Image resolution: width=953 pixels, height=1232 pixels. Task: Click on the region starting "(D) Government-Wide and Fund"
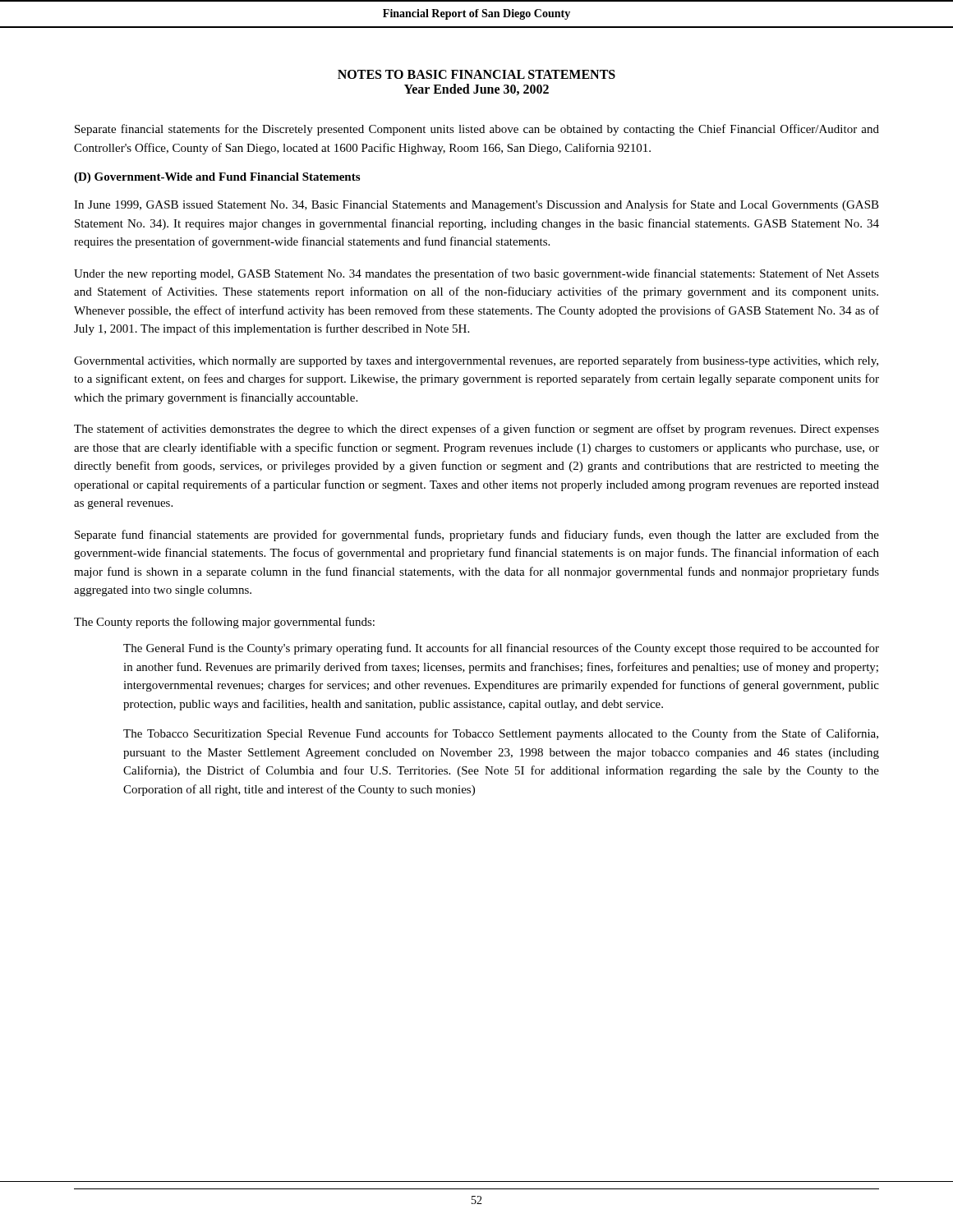217,177
